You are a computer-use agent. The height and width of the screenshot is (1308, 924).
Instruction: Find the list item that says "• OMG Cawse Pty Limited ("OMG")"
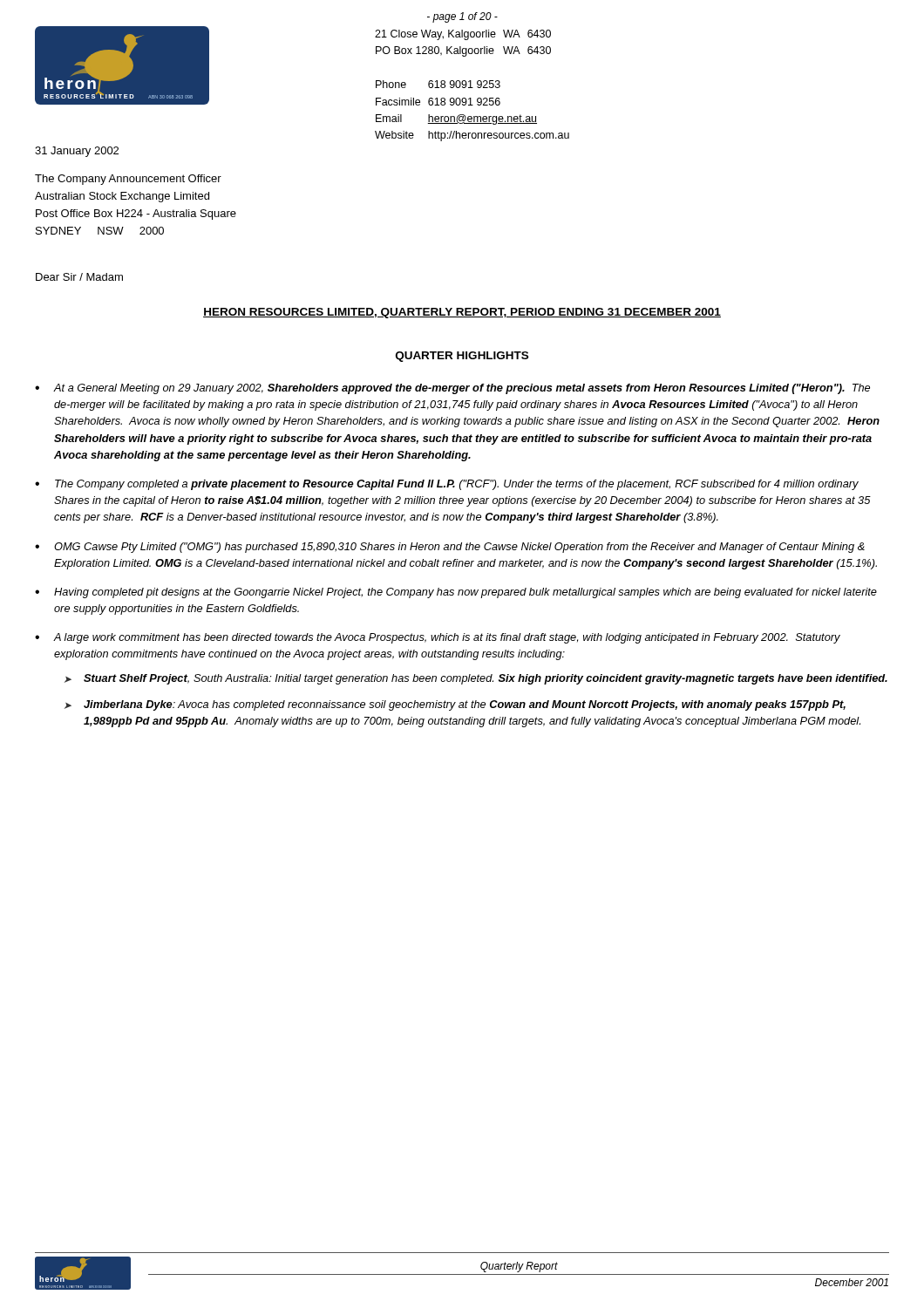click(462, 554)
